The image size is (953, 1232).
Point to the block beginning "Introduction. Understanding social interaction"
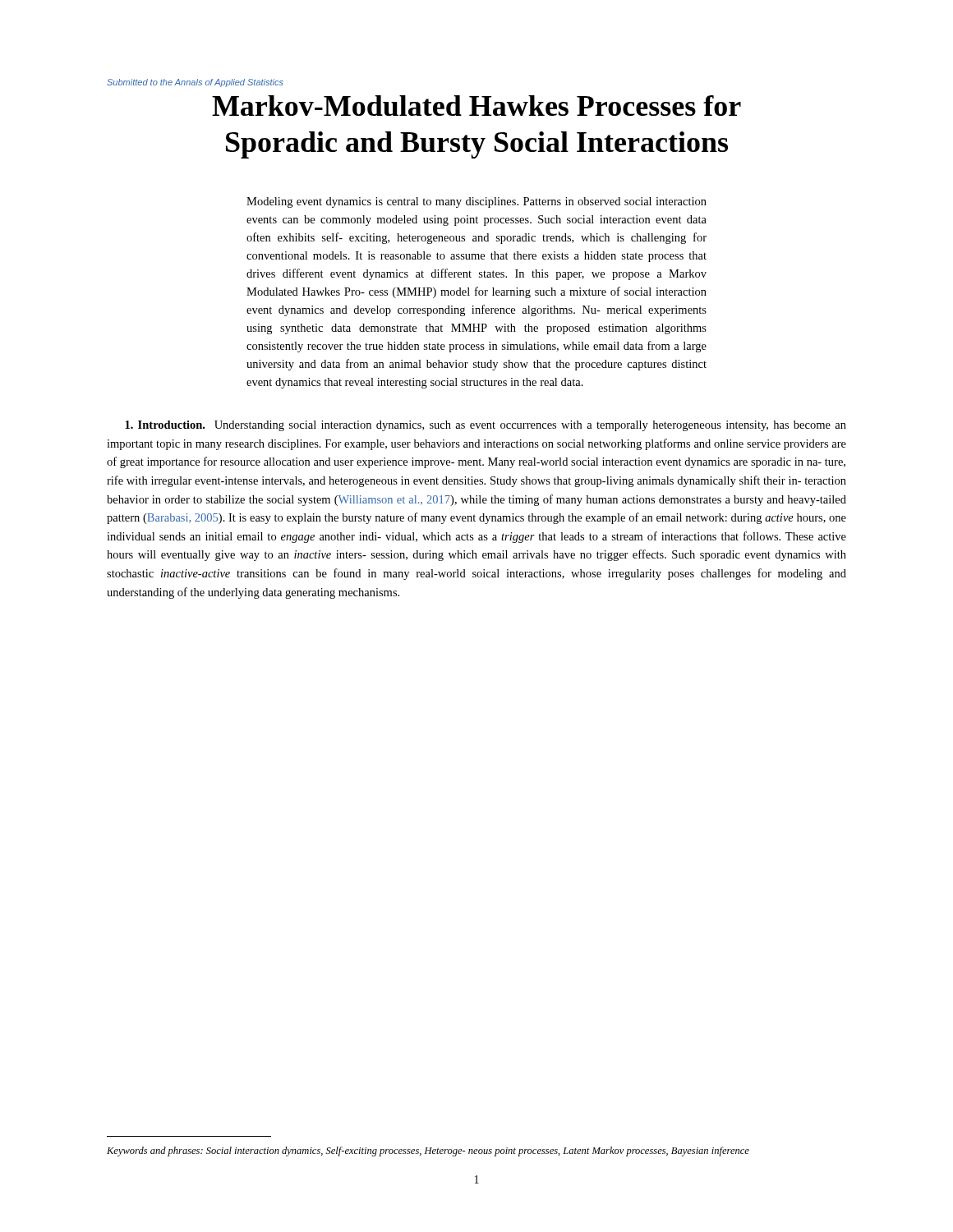tap(476, 509)
